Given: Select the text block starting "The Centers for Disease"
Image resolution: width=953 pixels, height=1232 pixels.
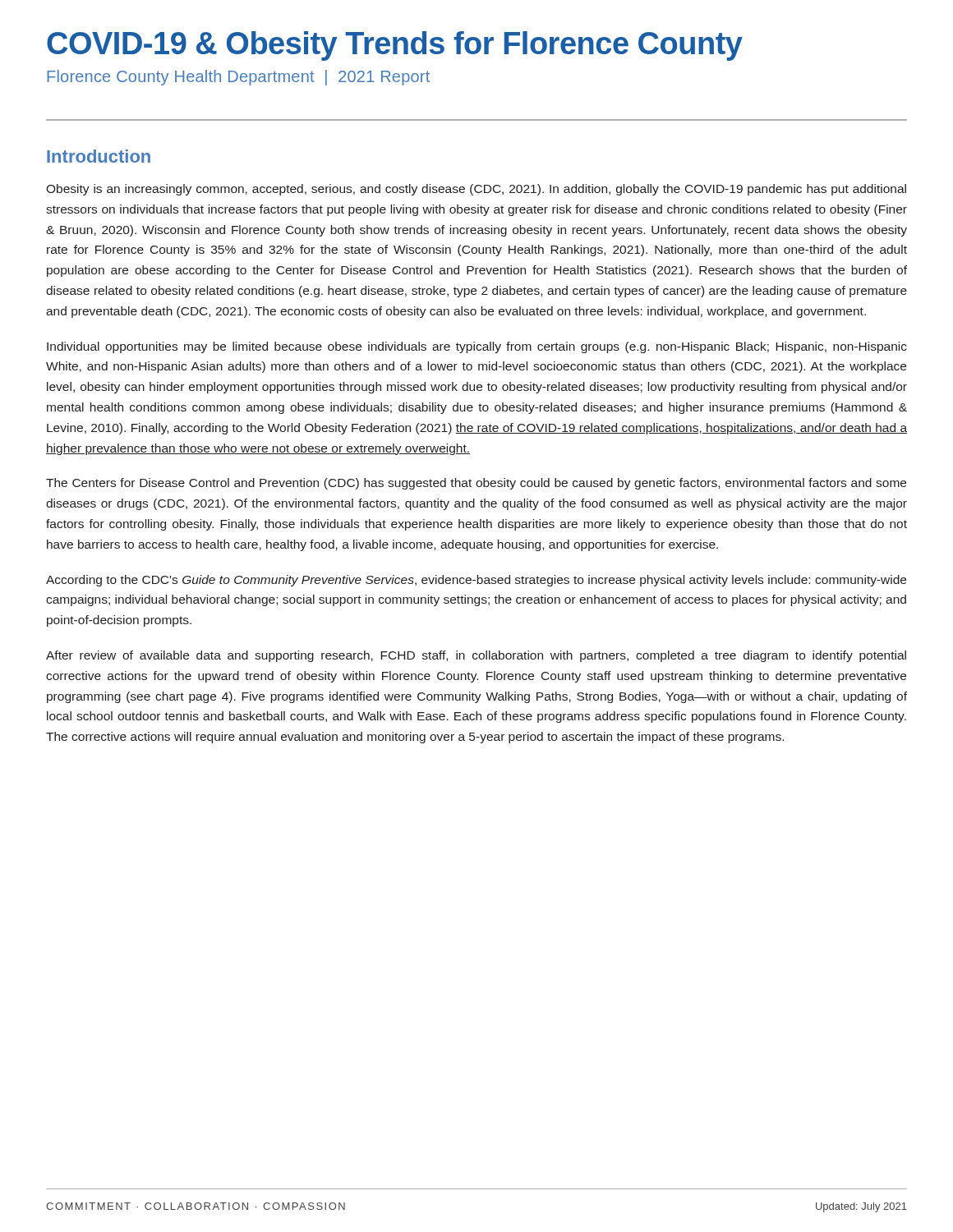Looking at the screenshot, I should click(x=476, y=514).
